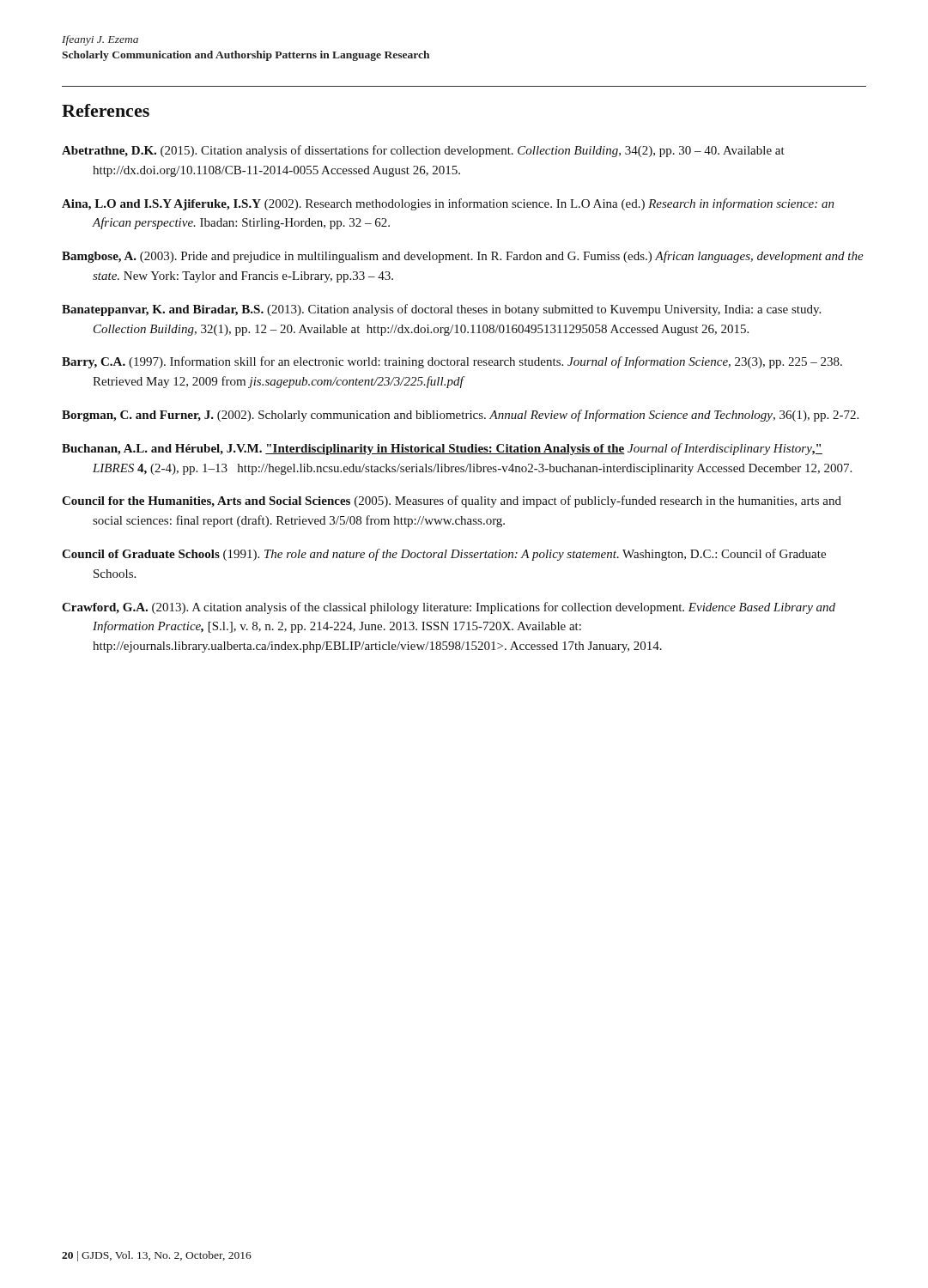The height and width of the screenshot is (1288, 928).
Task: Locate the list item containing "Banateppanvar, K. and"
Action: pos(464,319)
